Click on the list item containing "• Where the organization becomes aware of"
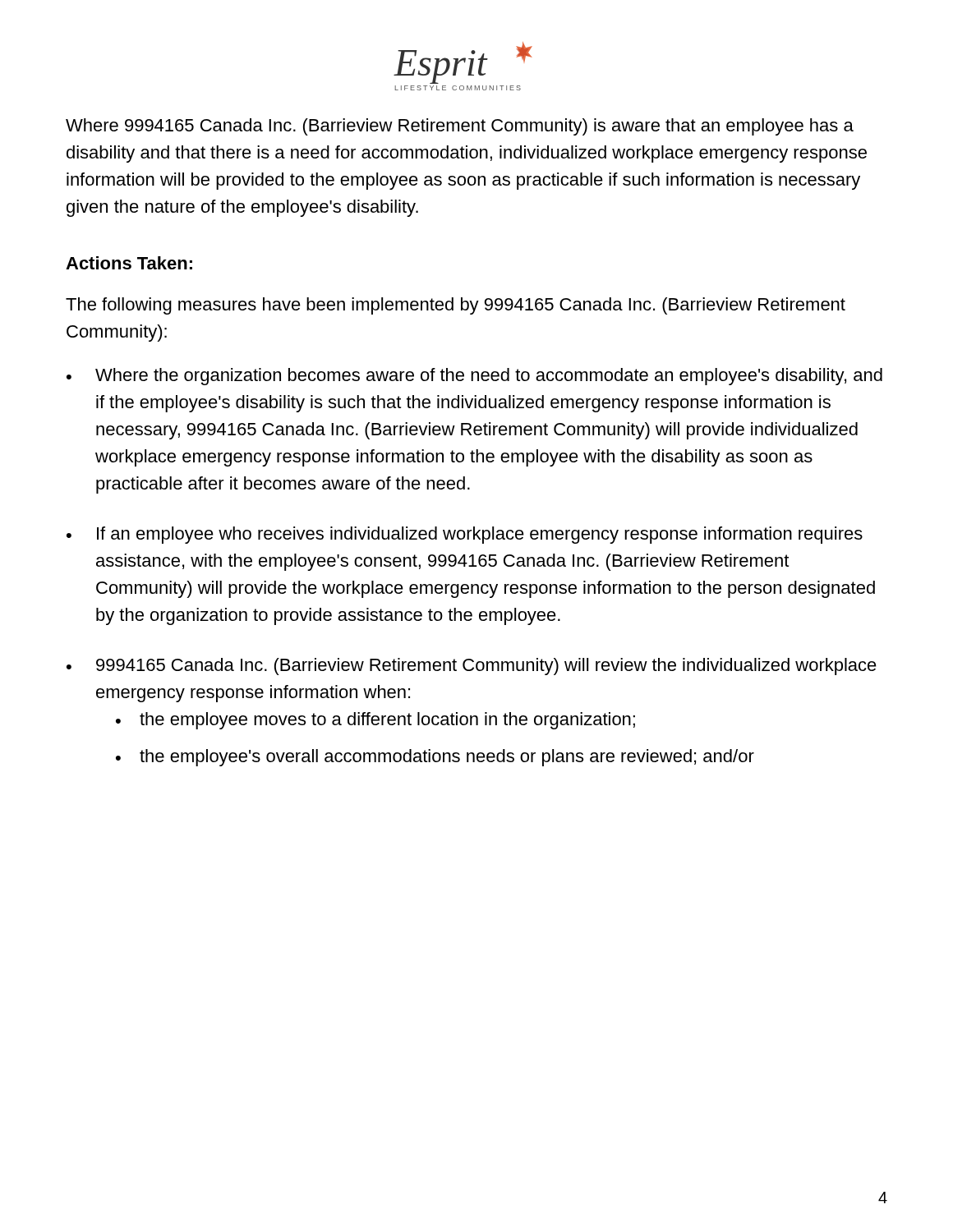The height and width of the screenshot is (1232, 953). [476, 429]
